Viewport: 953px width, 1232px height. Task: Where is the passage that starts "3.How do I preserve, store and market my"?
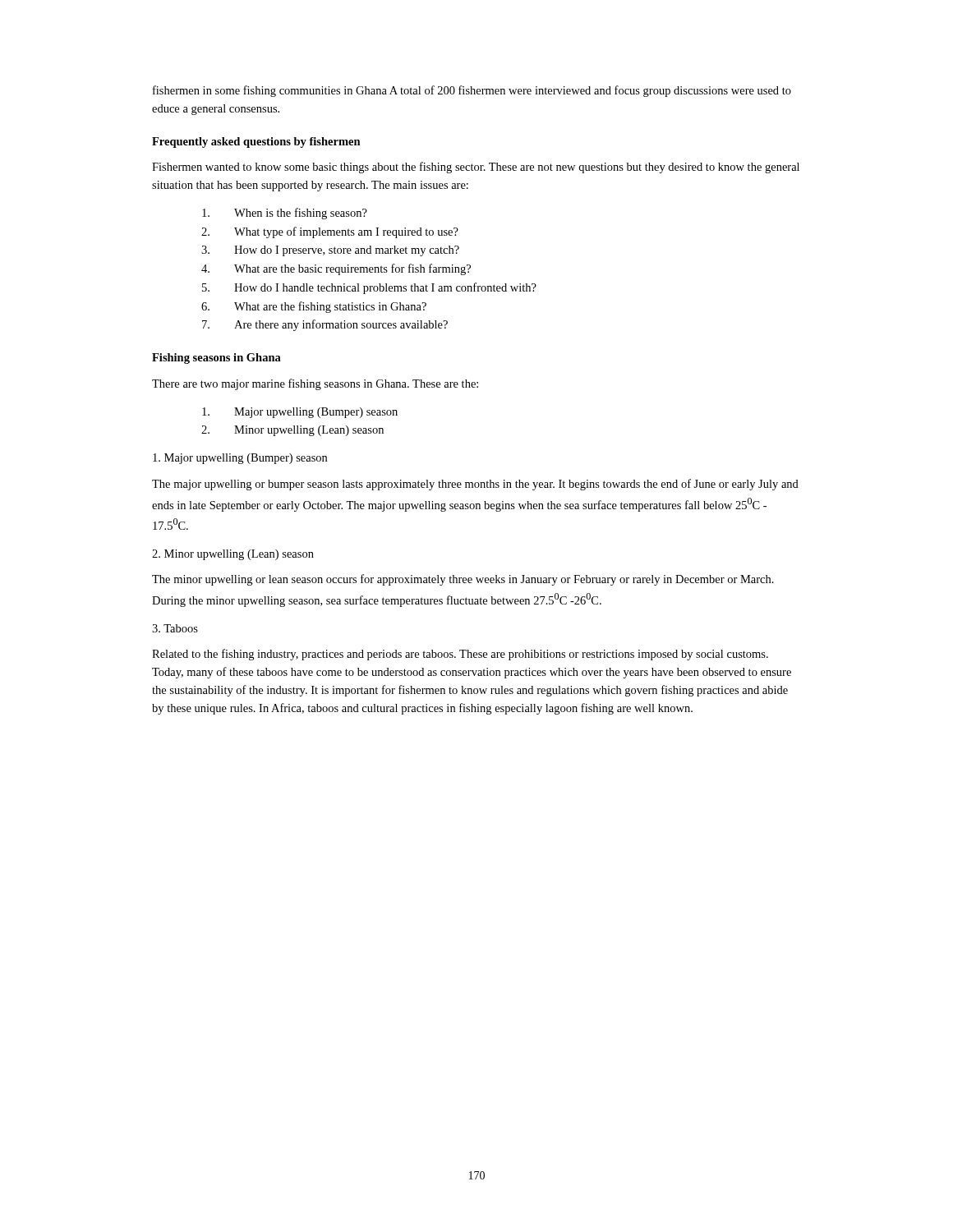(330, 251)
